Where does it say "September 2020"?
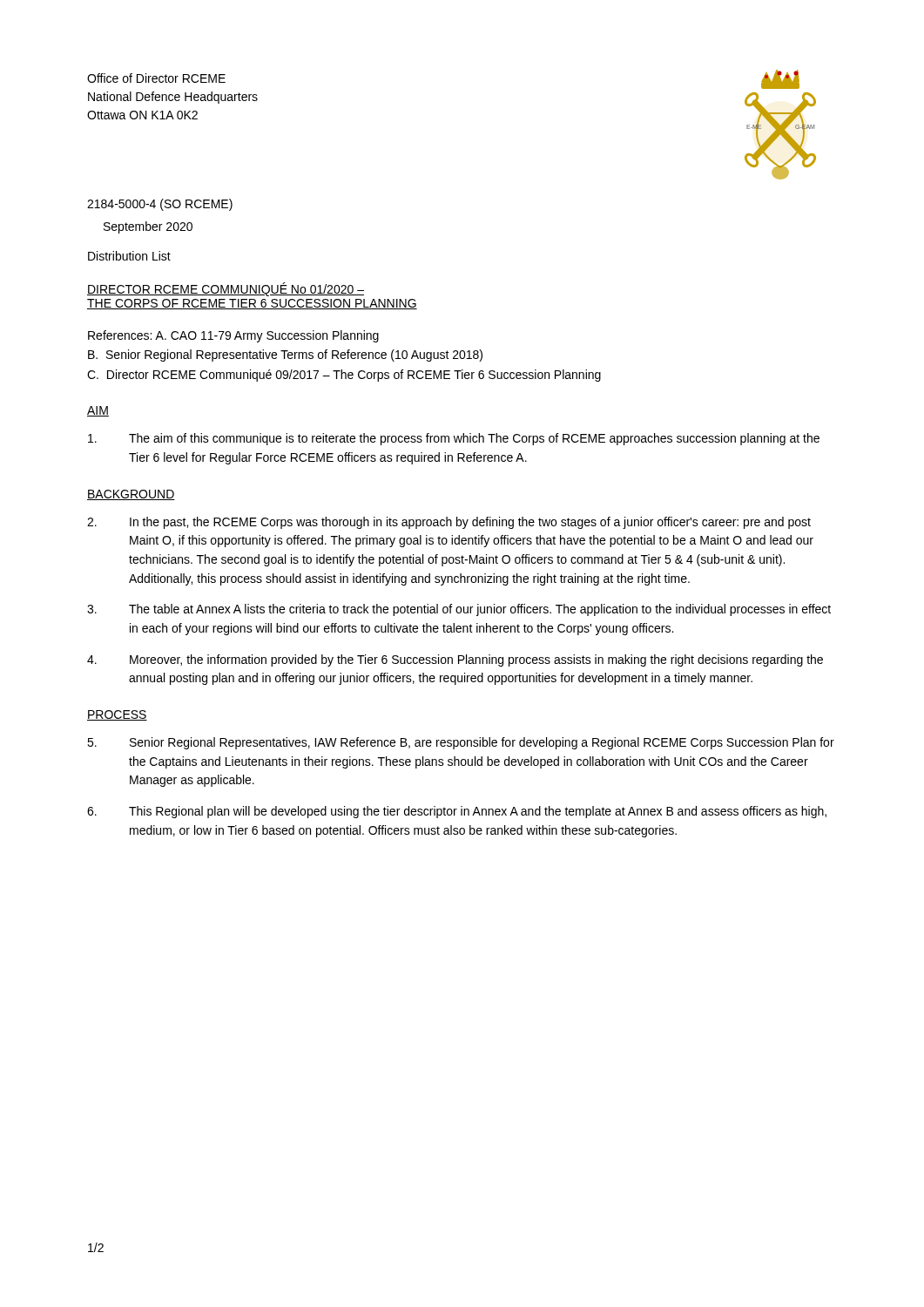The width and height of the screenshot is (924, 1307). pyautogui.click(x=148, y=227)
